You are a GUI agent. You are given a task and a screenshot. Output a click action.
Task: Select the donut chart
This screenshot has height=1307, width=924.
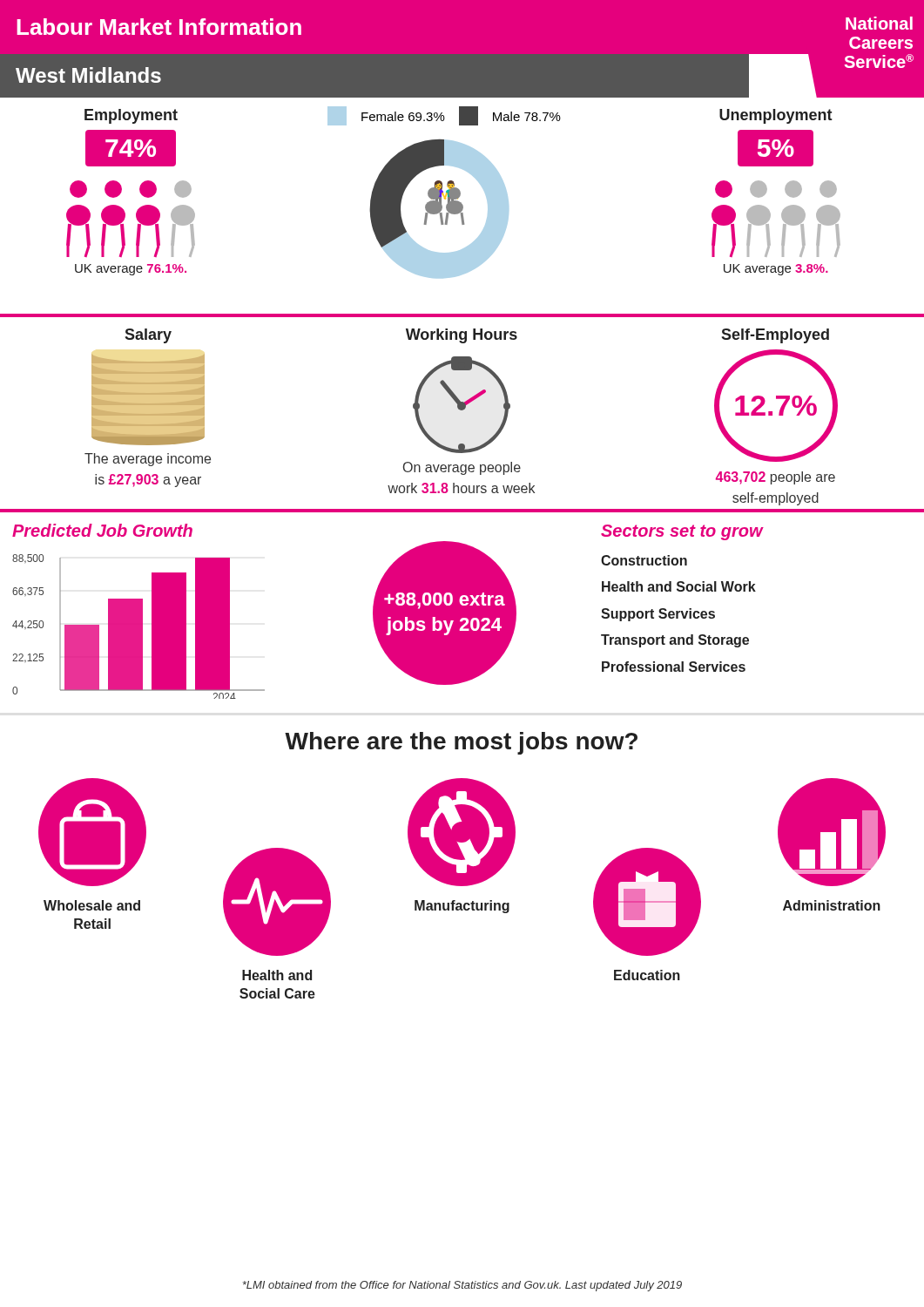pos(444,206)
